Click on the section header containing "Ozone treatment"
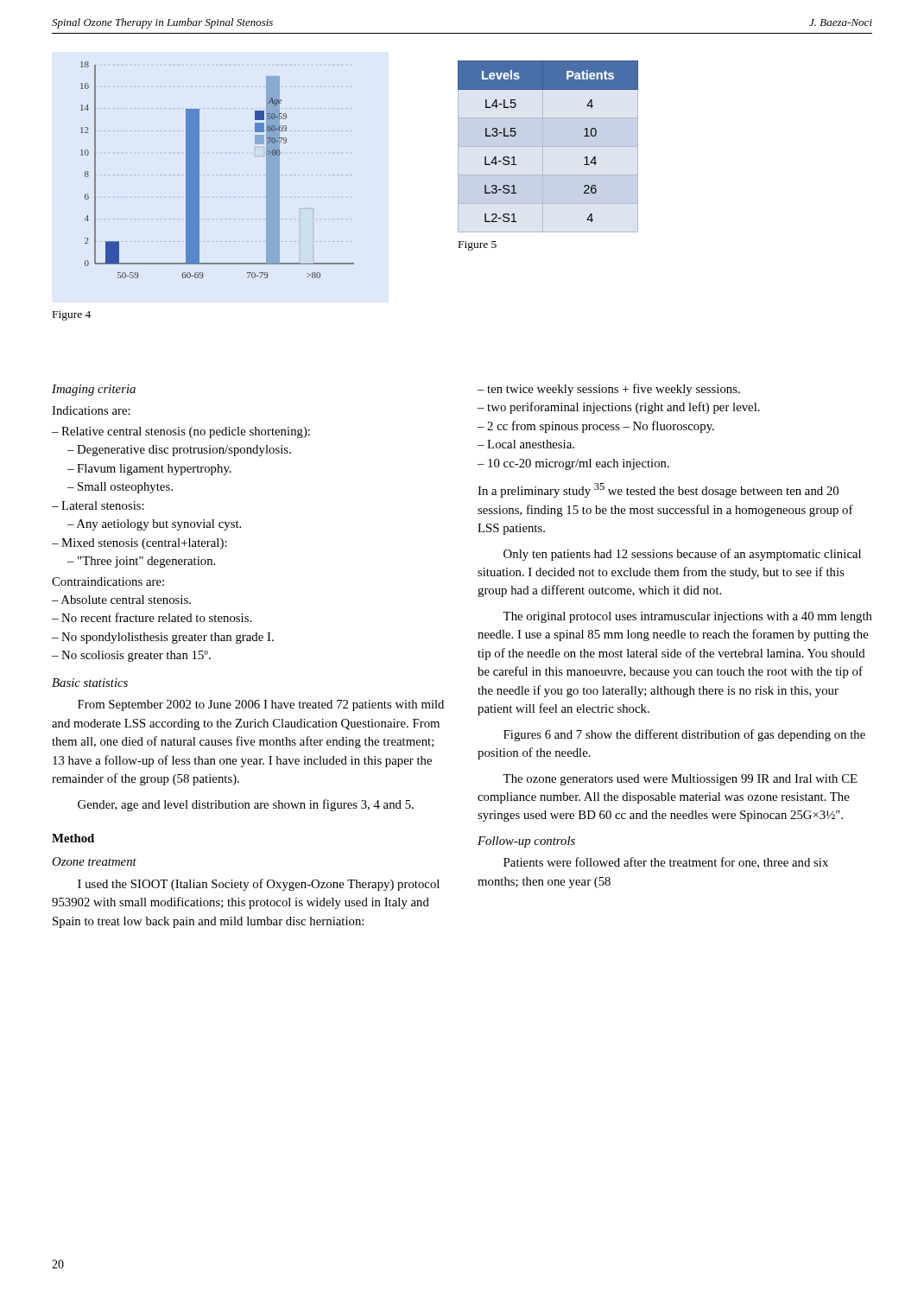Image resolution: width=924 pixels, height=1296 pixels. (x=94, y=862)
